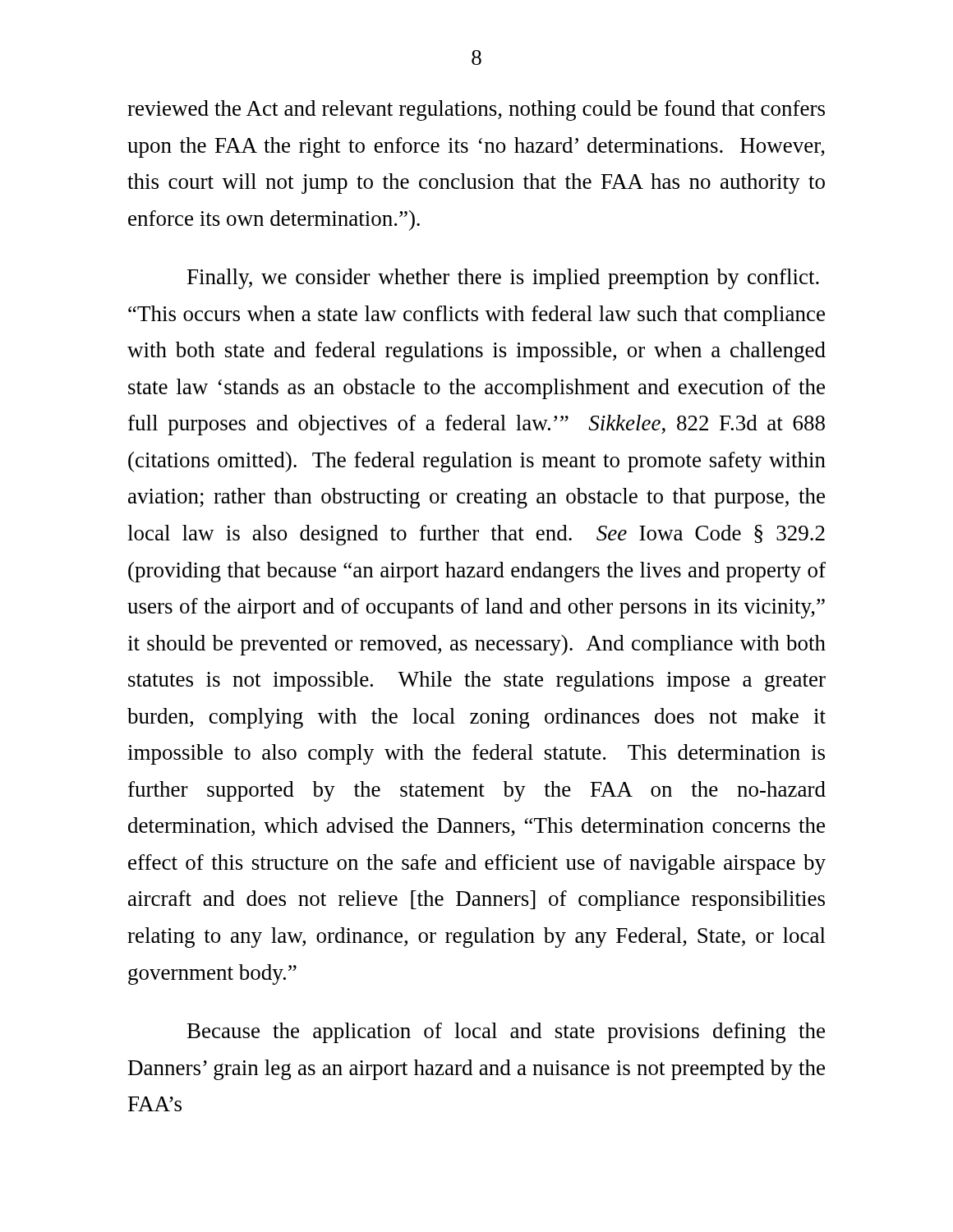Viewport: 953px width, 1232px height.
Task: Locate the text block that reads "reviewed the Act and relevant regulations, nothing"
Action: pyautogui.click(x=476, y=110)
